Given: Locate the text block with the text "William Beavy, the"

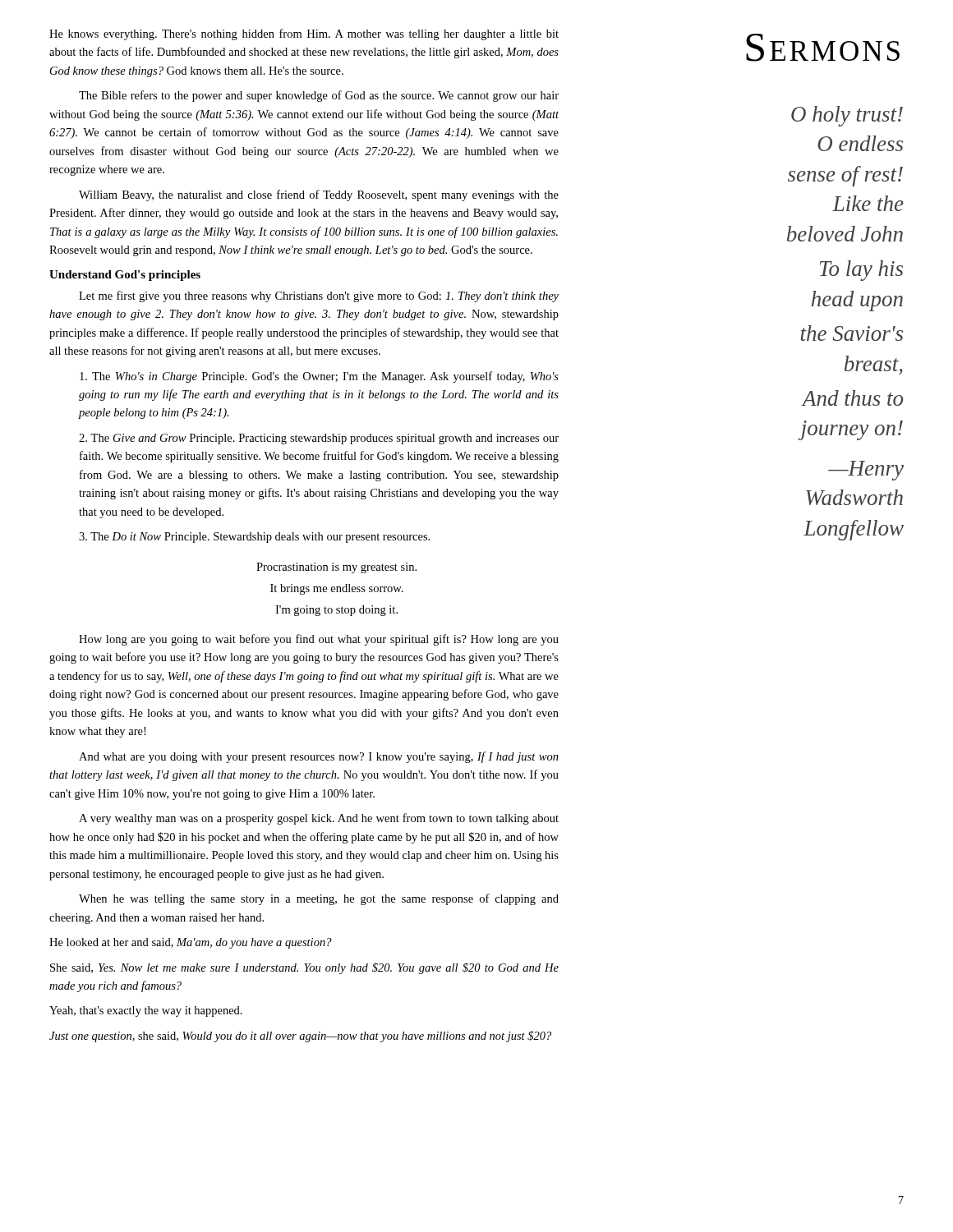Looking at the screenshot, I should pos(304,222).
